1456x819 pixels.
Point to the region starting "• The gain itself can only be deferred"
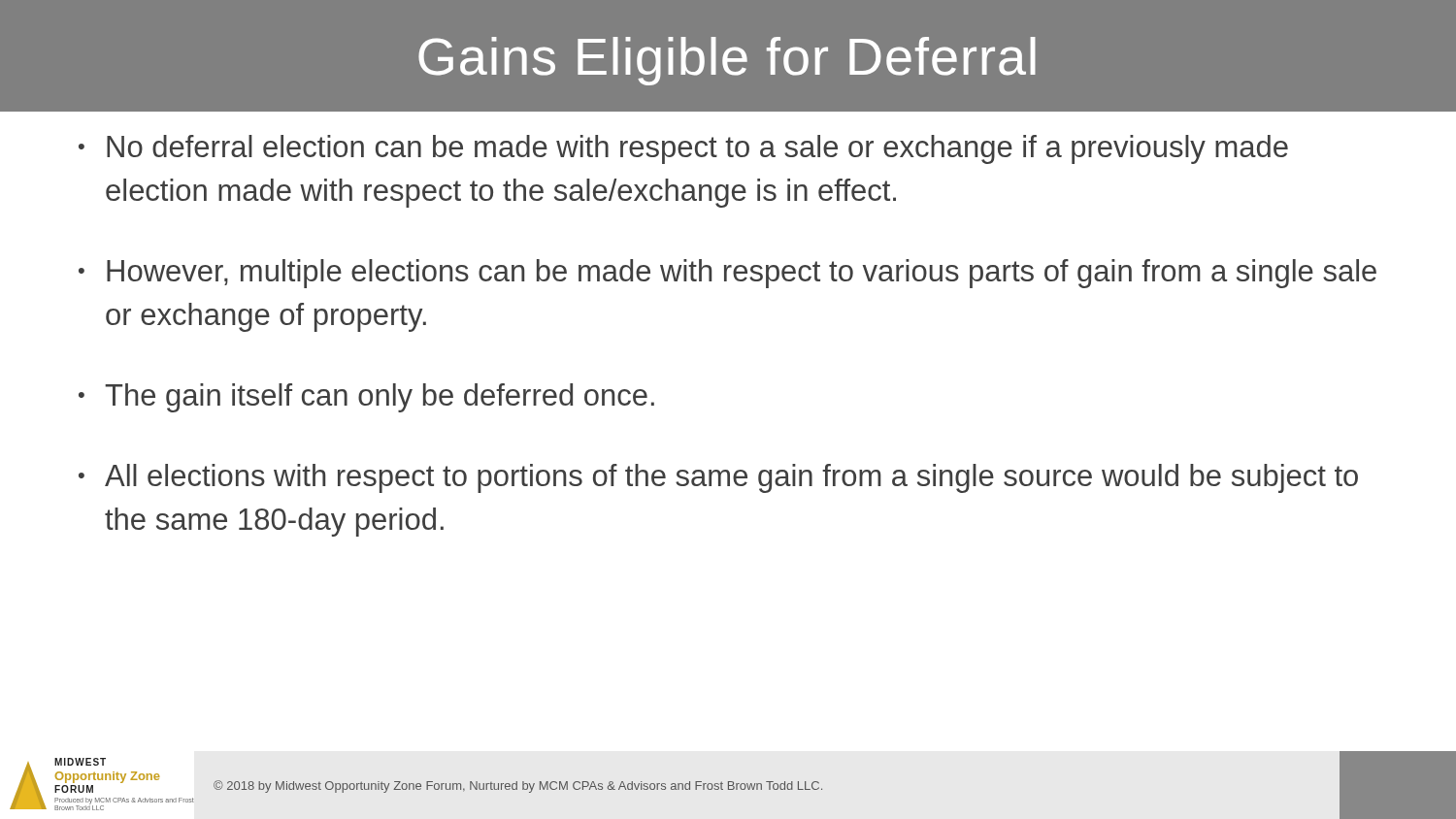(366, 398)
